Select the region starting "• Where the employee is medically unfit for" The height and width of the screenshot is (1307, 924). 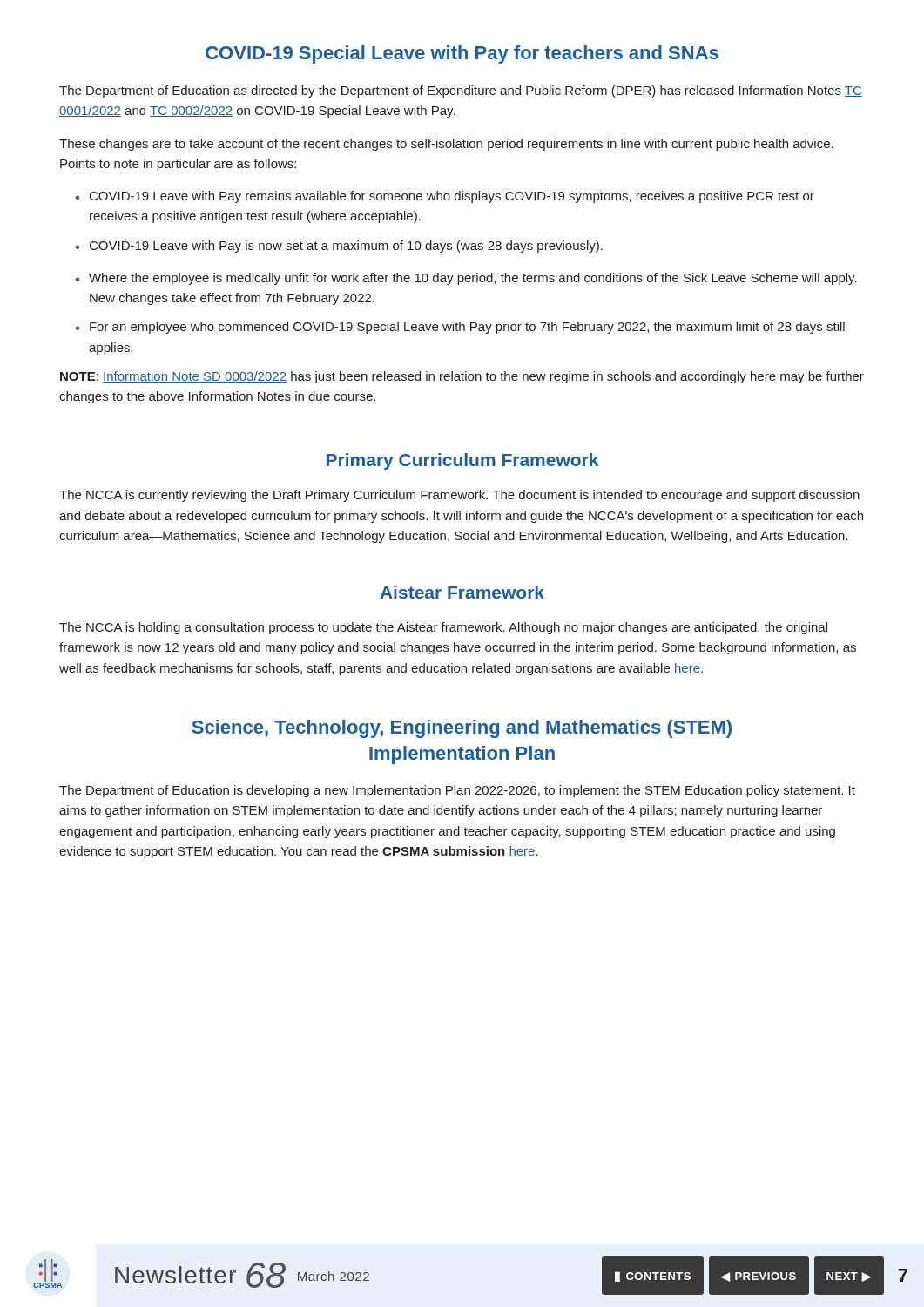pos(470,288)
